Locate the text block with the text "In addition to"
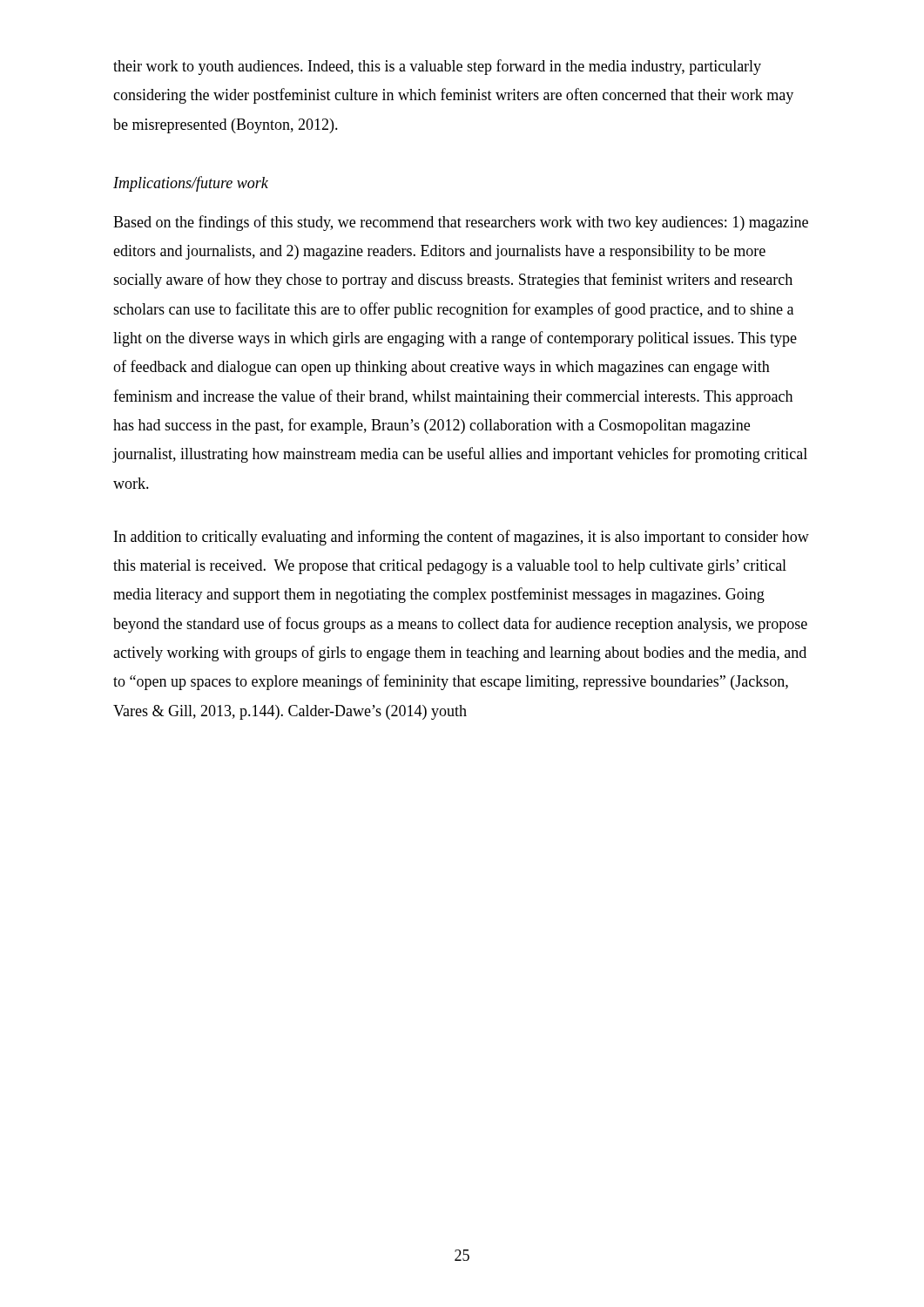 (x=462, y=624)
